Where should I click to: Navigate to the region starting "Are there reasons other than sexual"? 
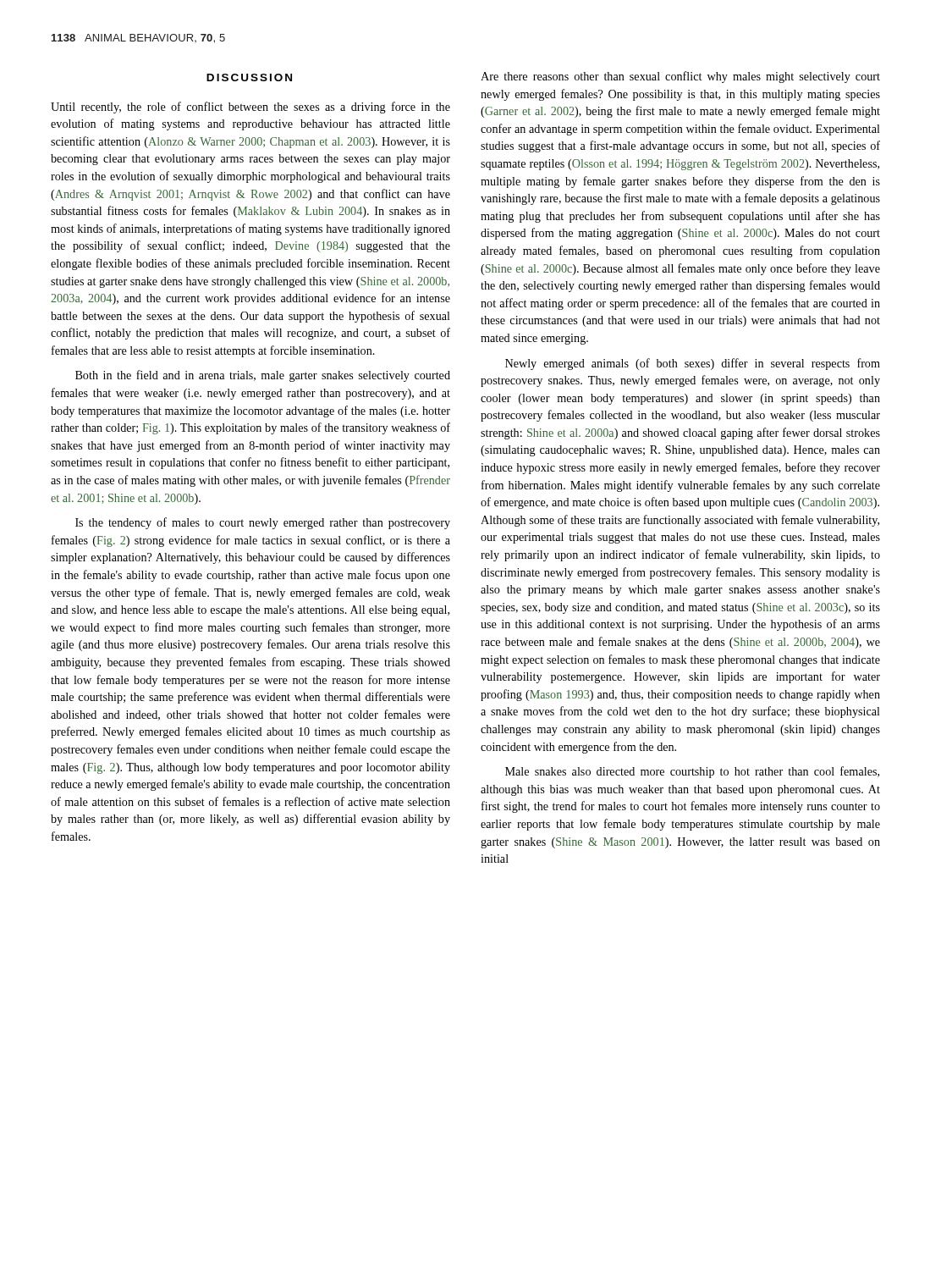(680, 468)
